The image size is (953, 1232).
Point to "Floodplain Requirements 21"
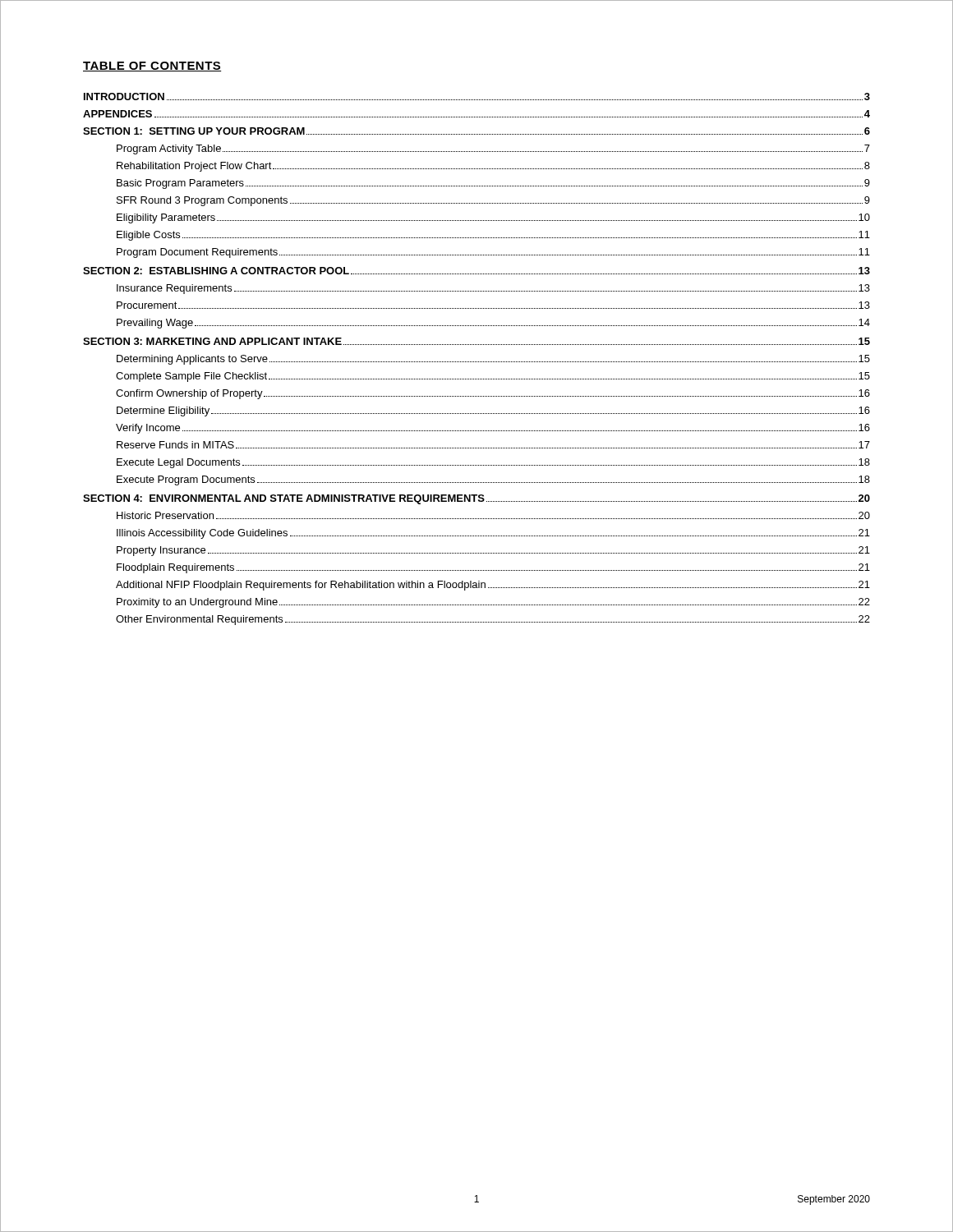(x=493, y=567)
